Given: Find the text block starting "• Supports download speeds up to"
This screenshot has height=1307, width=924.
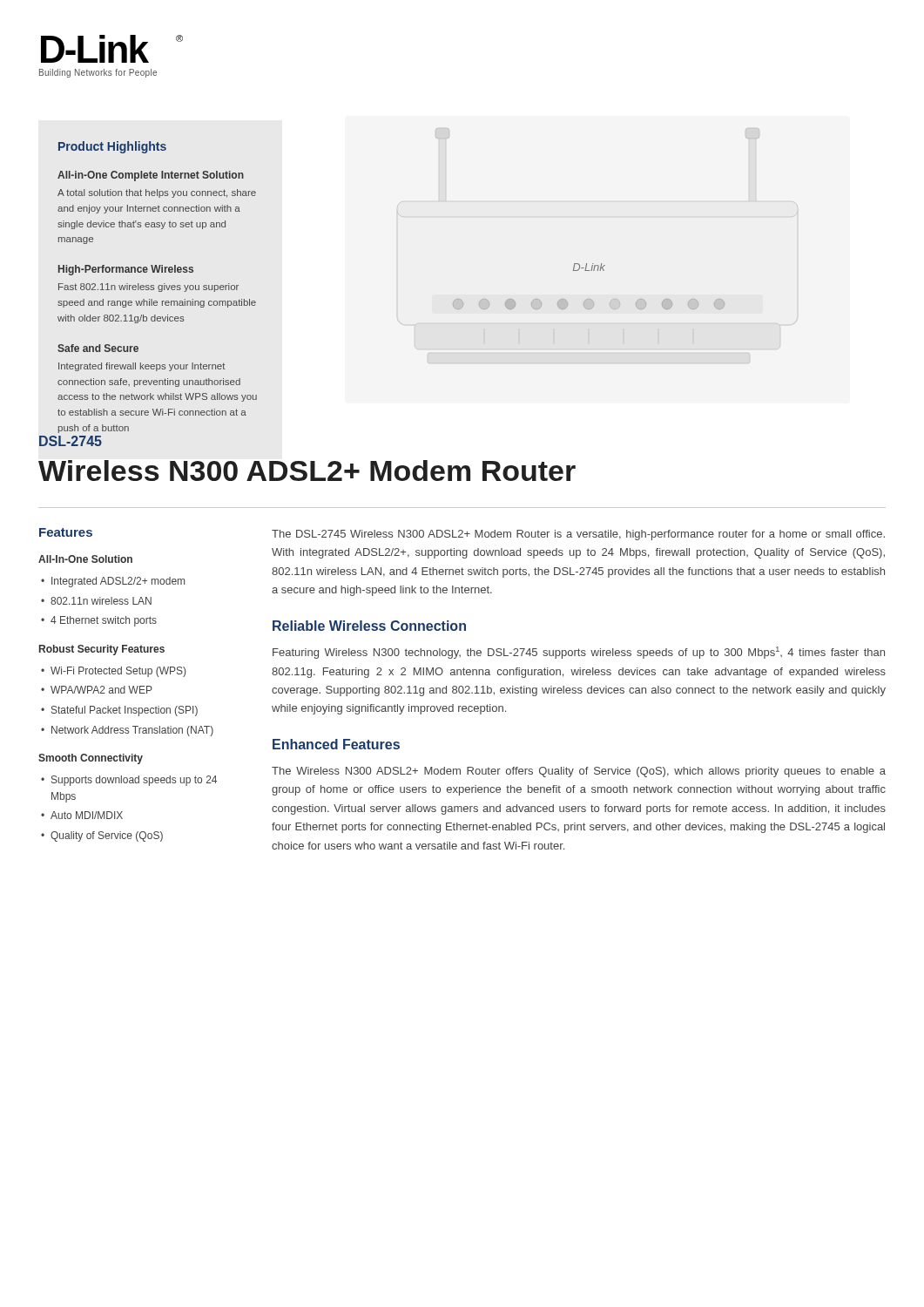Looking at the screenshot, I should tap(129, 787).
